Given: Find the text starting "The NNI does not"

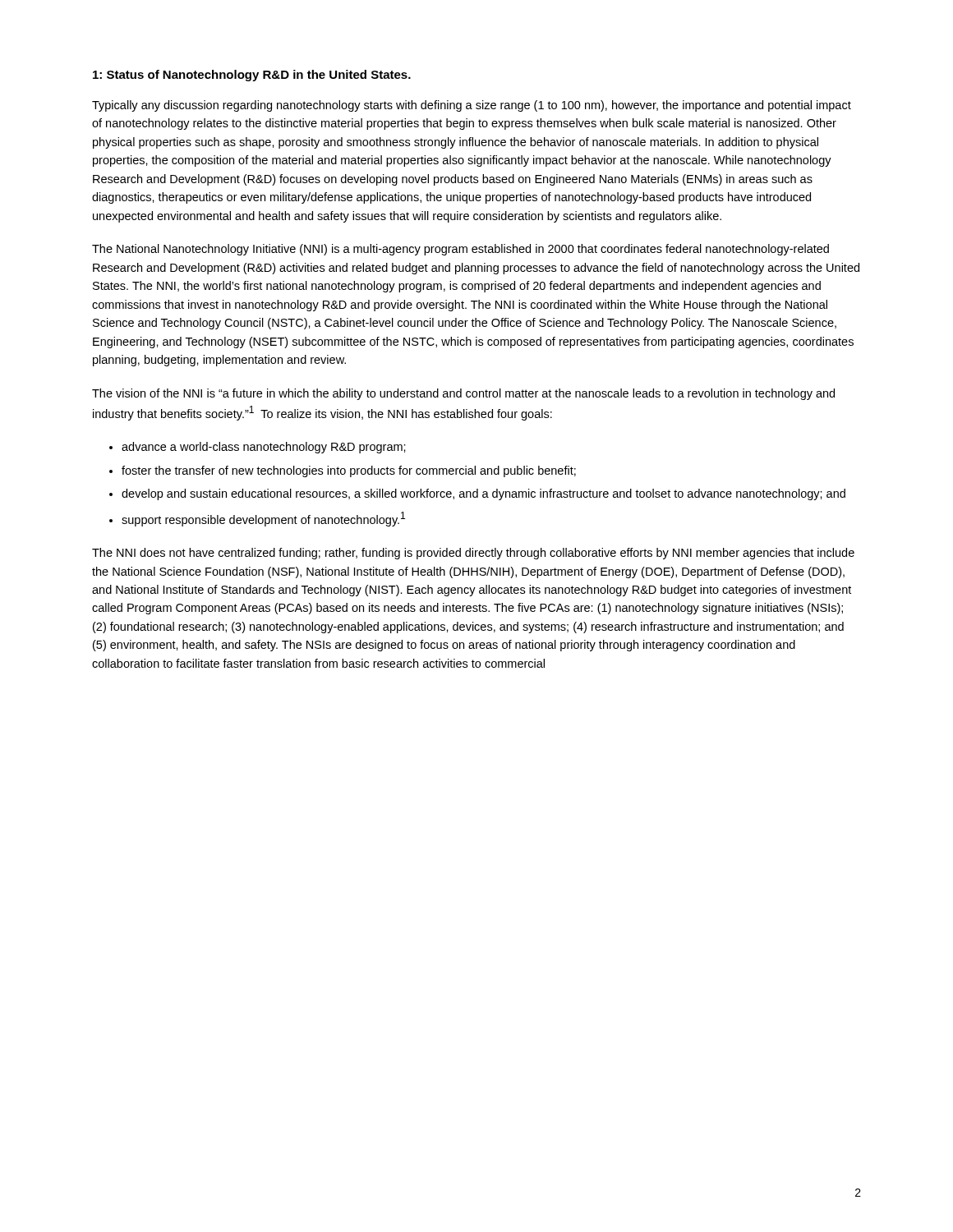Looking at the screenshot, I should click(473, 608).
